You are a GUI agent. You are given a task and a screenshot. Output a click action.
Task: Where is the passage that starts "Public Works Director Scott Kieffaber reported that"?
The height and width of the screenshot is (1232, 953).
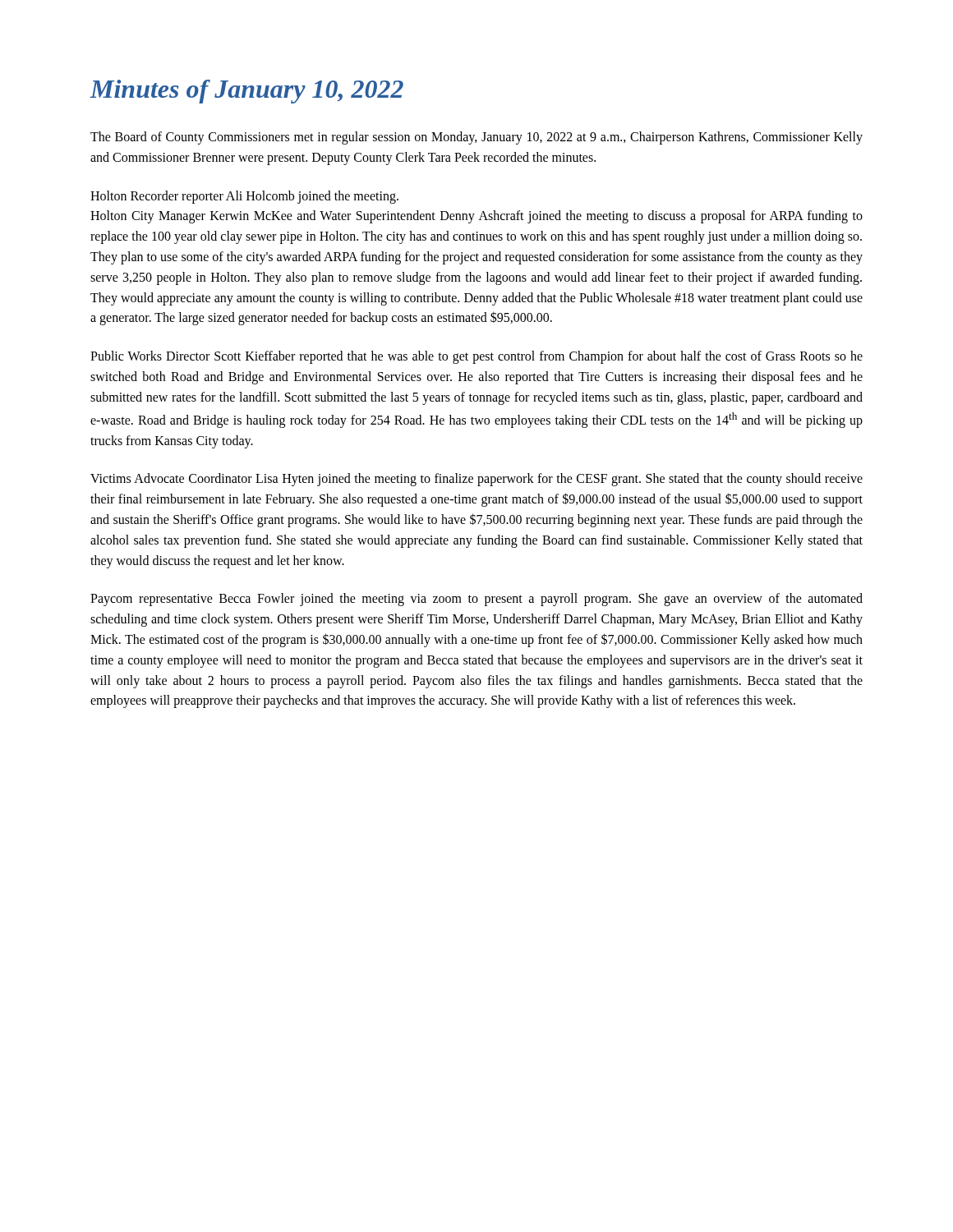click(476, 398)
